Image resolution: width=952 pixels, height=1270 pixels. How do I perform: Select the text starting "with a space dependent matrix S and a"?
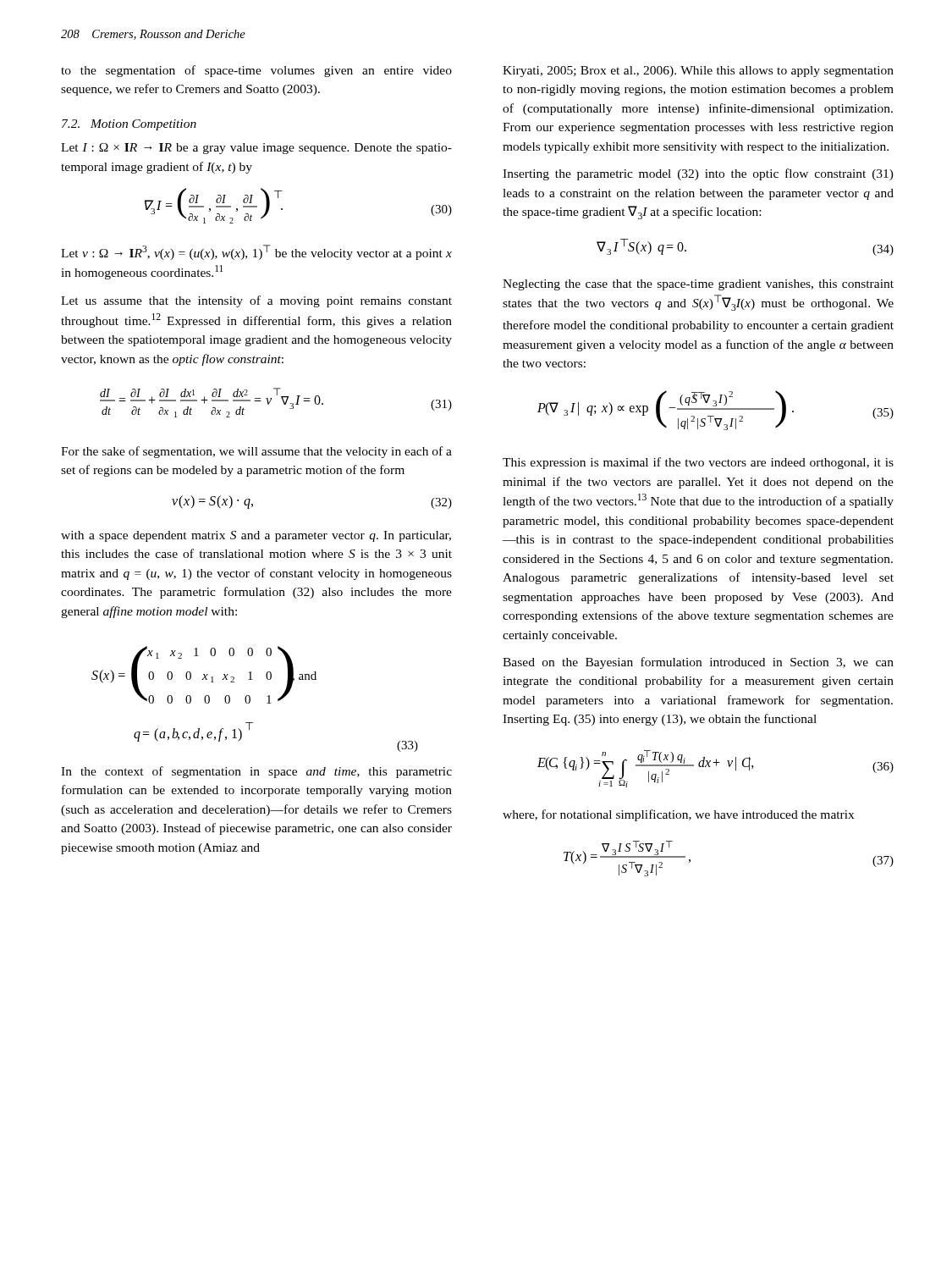(256, 573)
